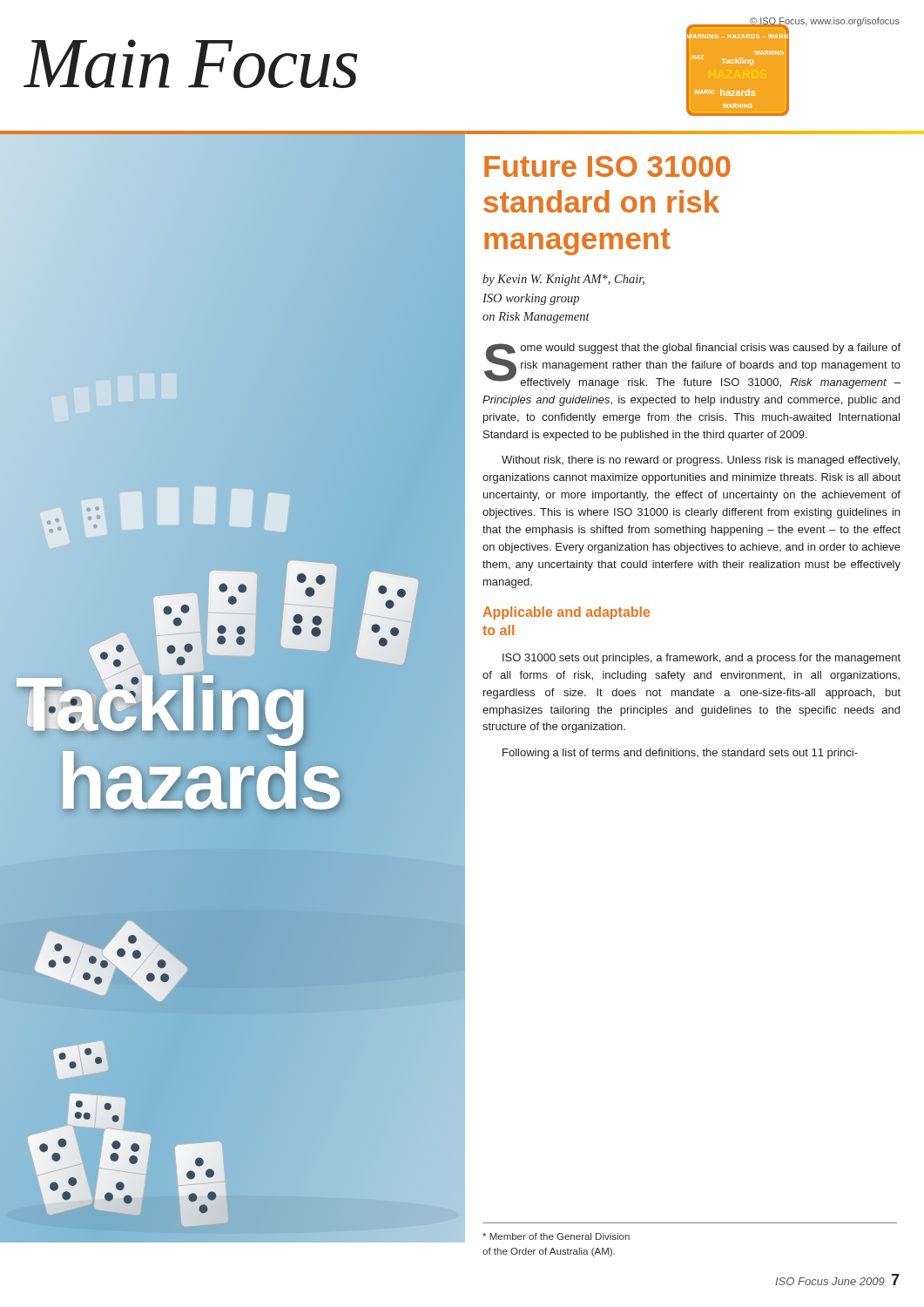
Task: Where is the passage that starts "Following a list of terms"?
Action: click(x=680, y=753)
